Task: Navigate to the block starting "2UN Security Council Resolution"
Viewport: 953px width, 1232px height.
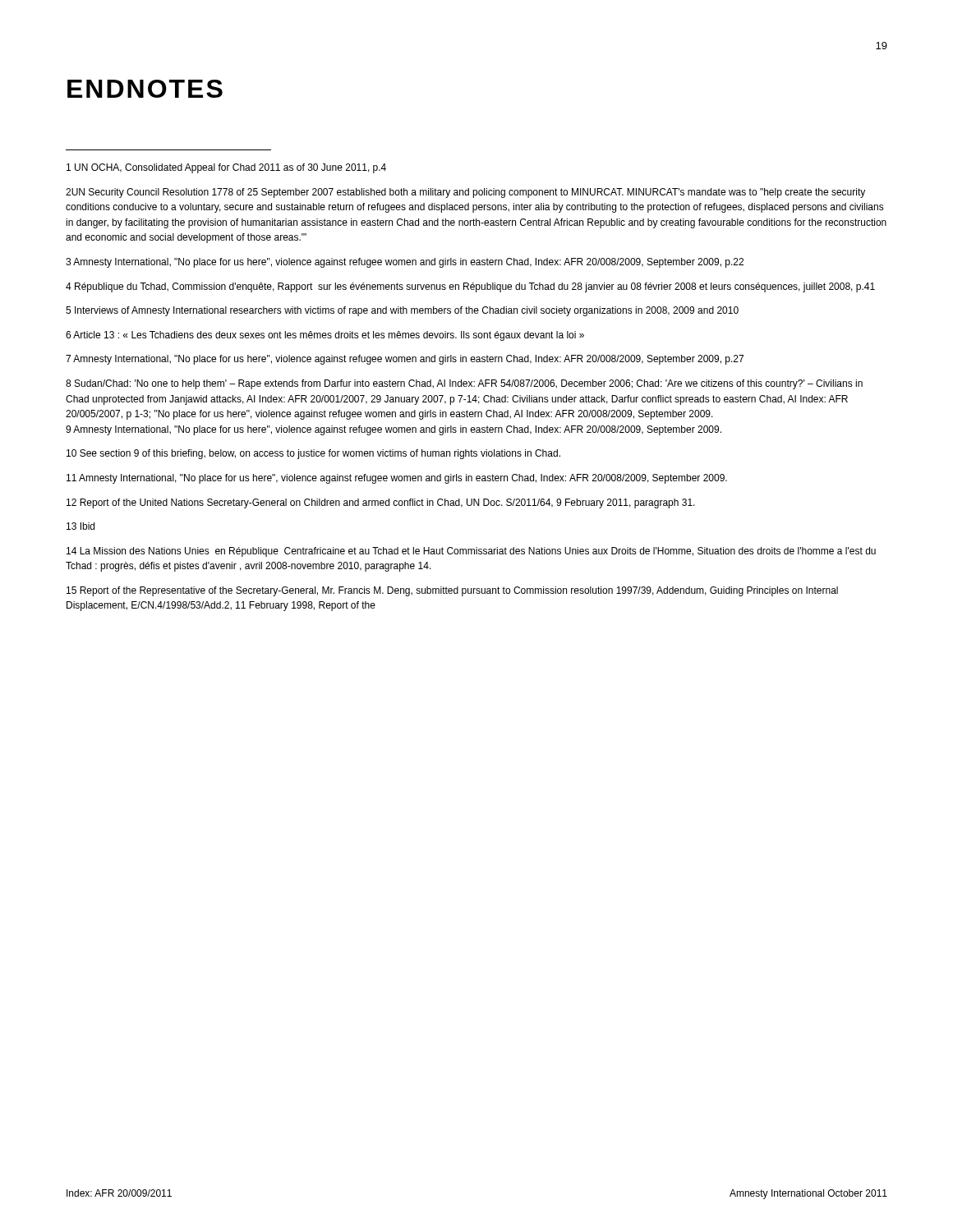Action: 476,215
